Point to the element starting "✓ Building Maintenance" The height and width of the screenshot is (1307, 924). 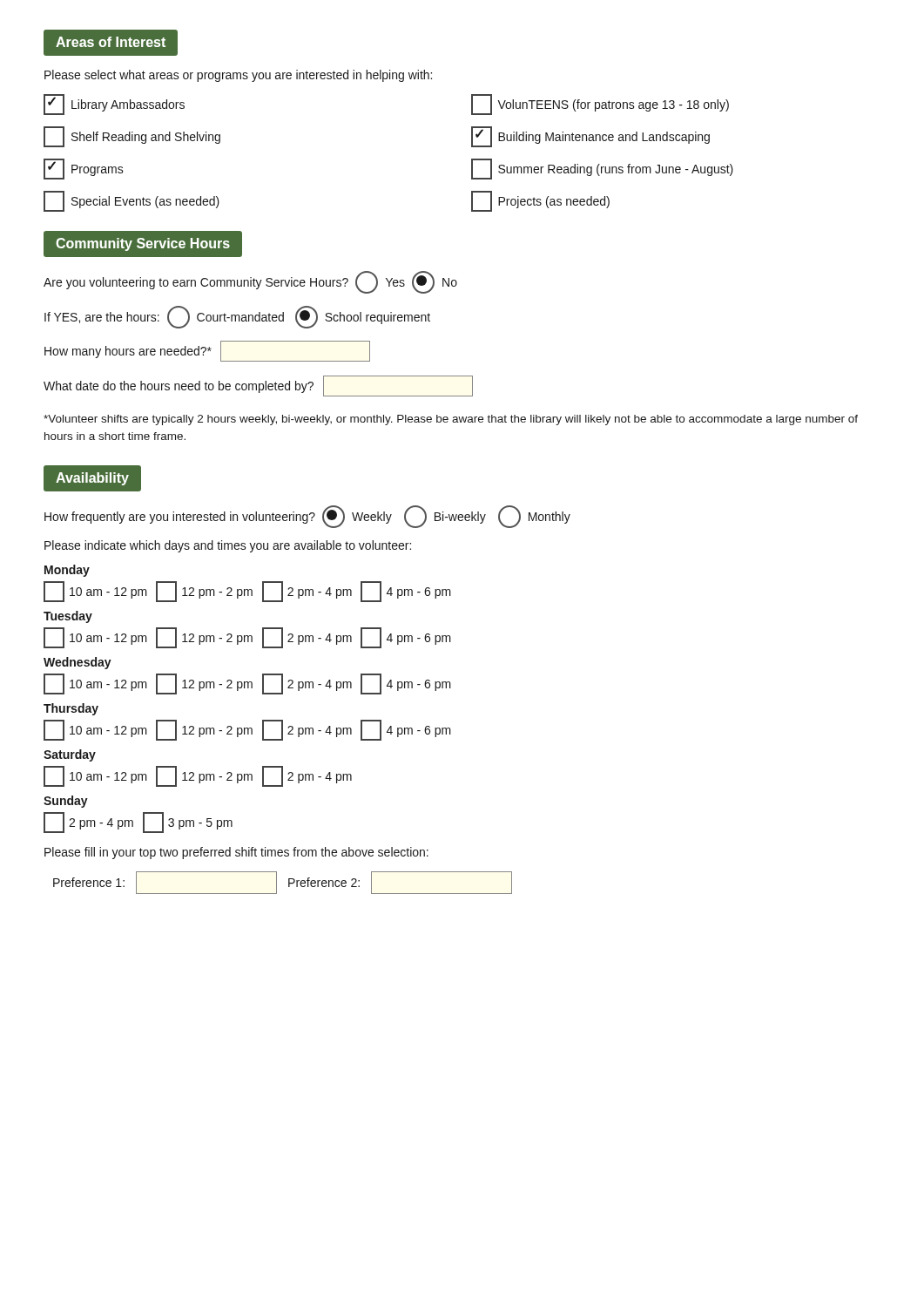591,137
